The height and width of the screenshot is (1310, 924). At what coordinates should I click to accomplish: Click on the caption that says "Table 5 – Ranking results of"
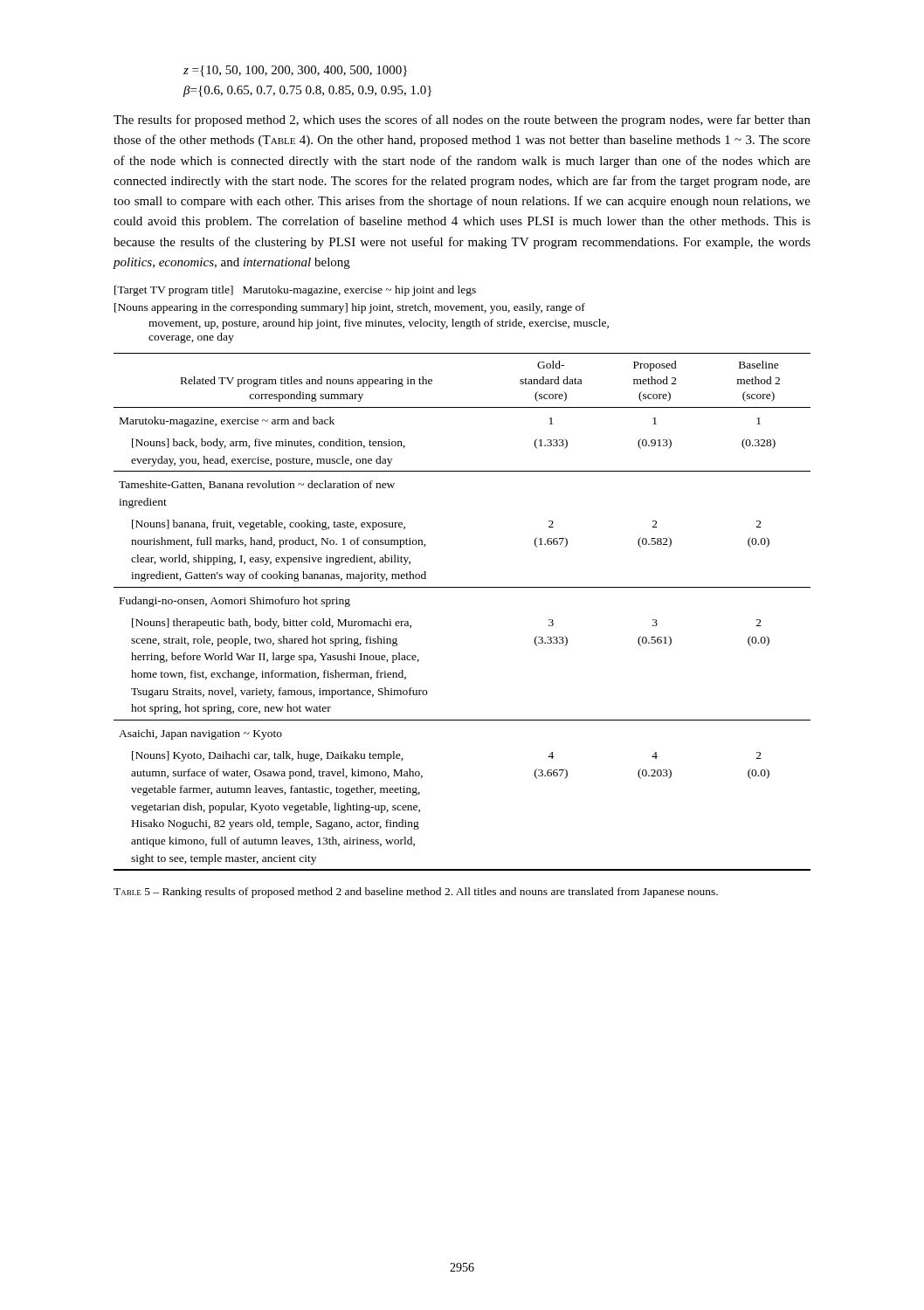click(x=416, y=891)
